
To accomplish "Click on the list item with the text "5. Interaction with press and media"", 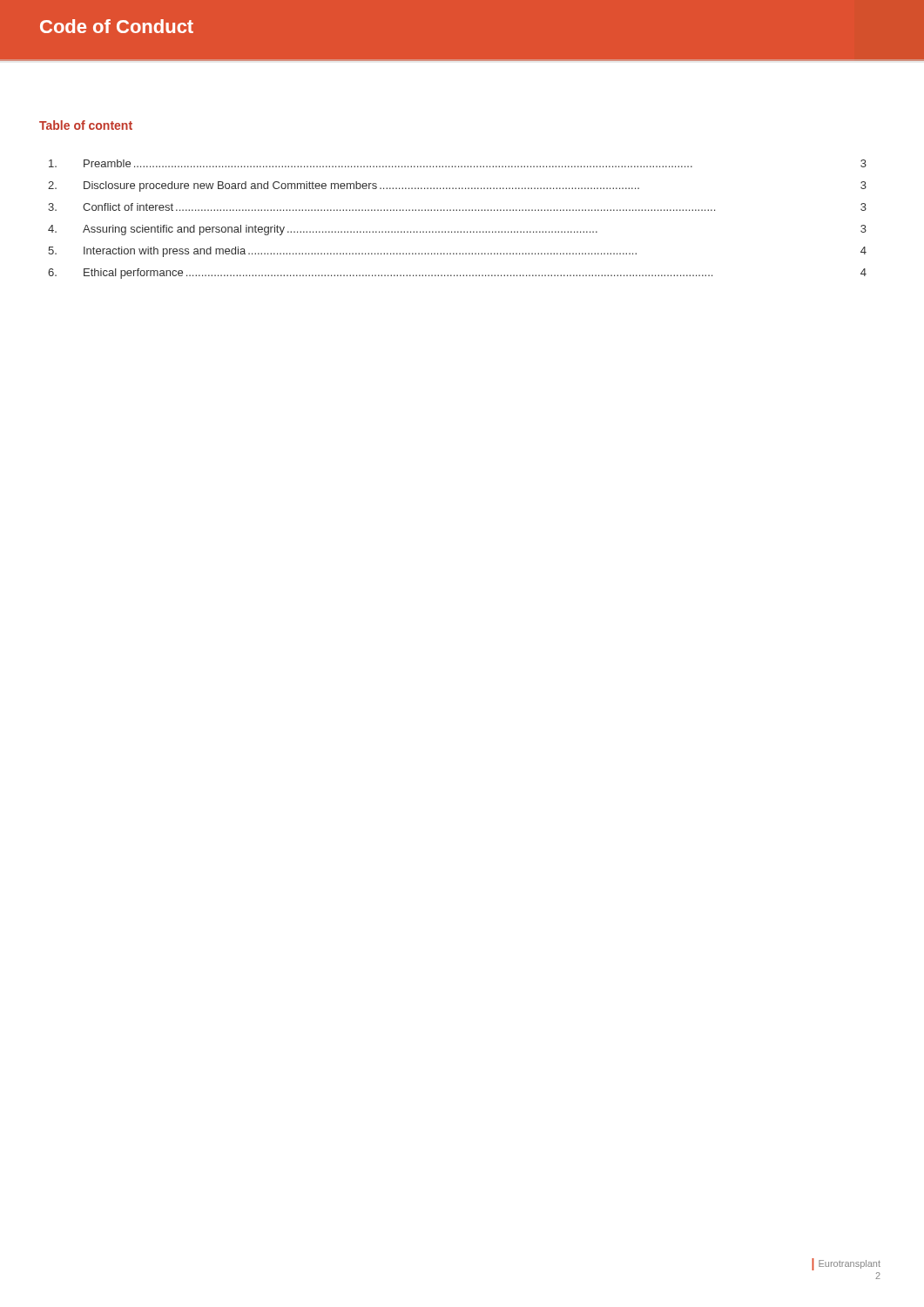I will 453,251.
